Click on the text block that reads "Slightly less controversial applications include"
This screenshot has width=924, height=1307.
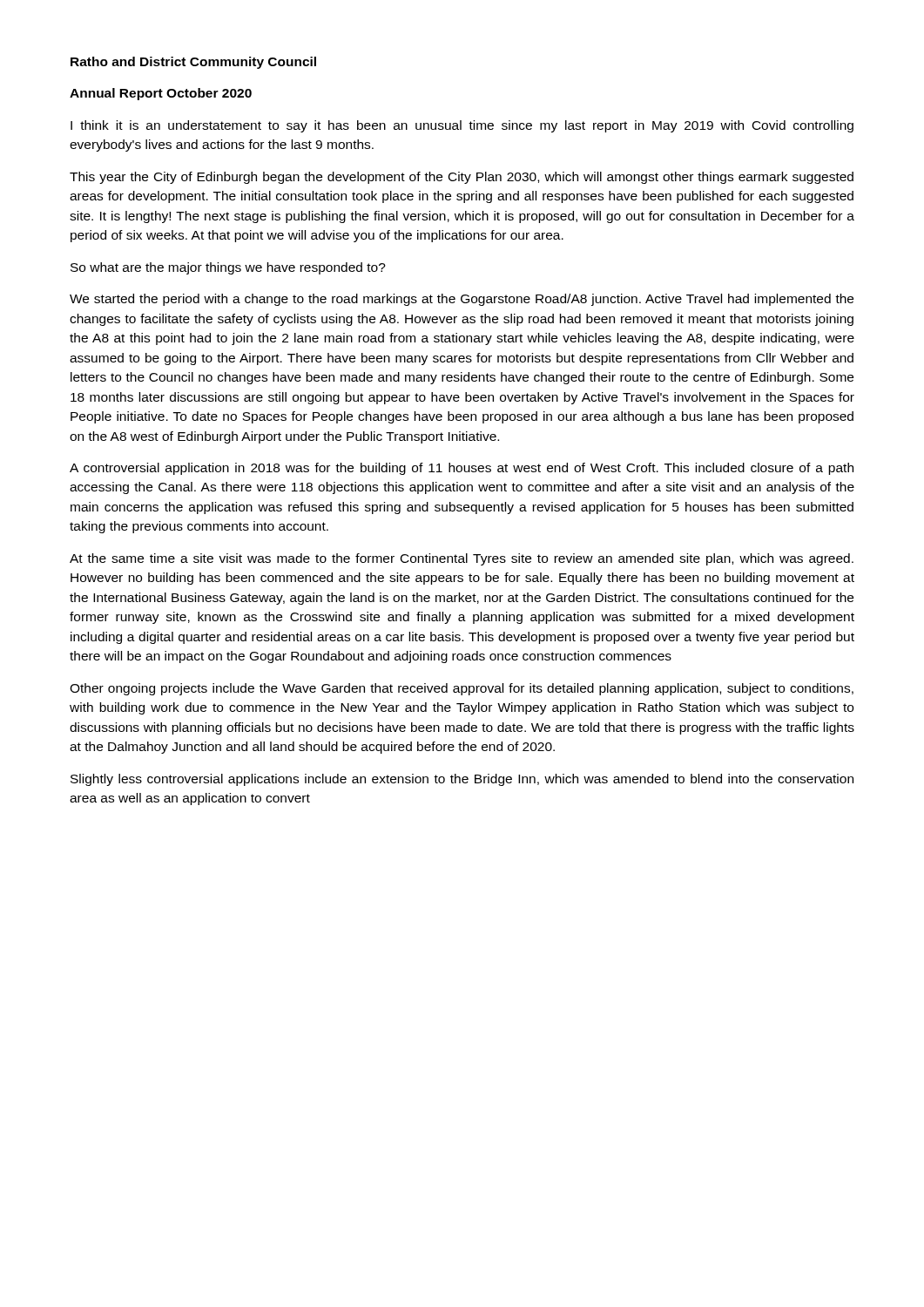[462, 788]
